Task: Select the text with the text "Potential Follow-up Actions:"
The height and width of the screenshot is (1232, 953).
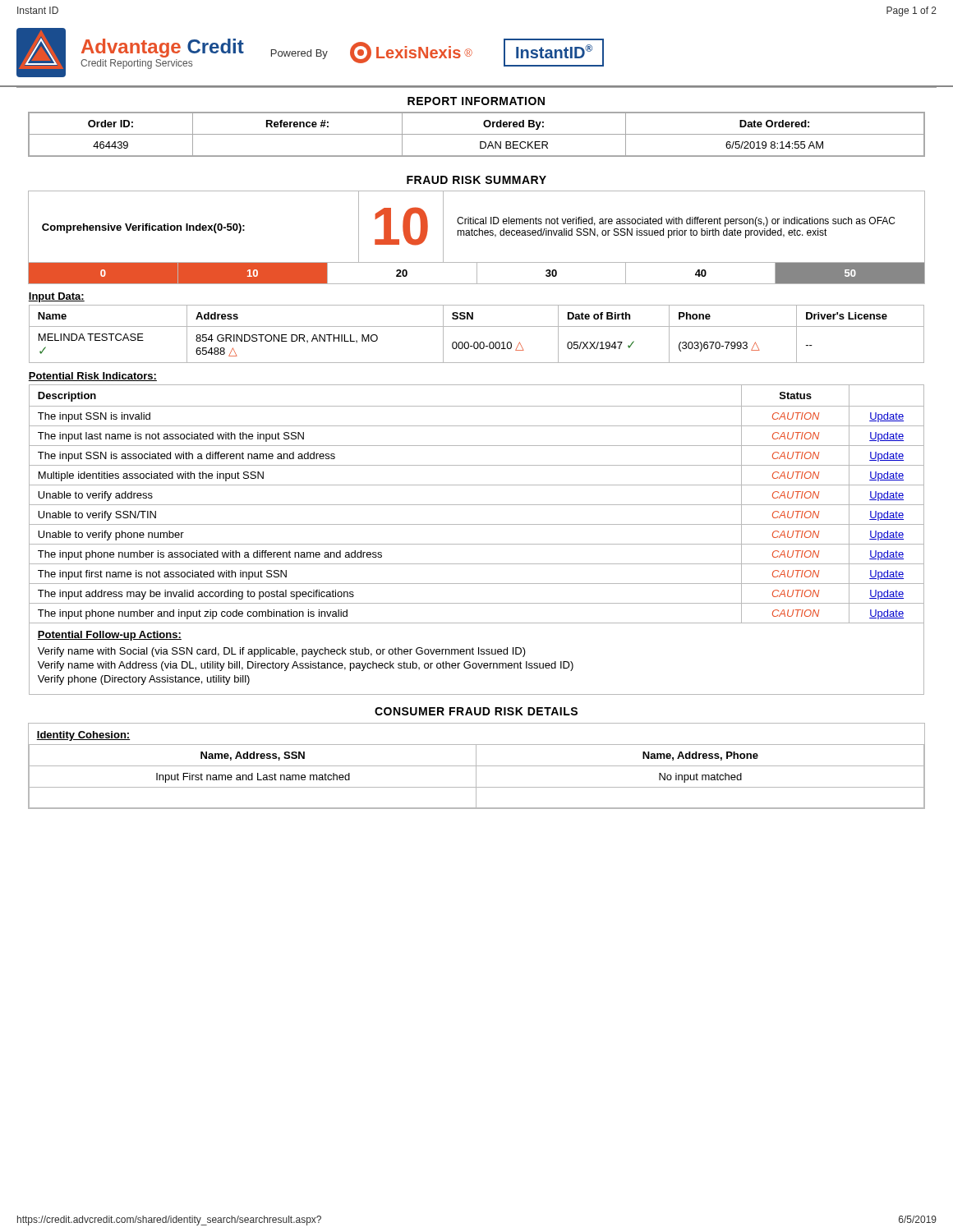Action: click(x=110, y=634)
